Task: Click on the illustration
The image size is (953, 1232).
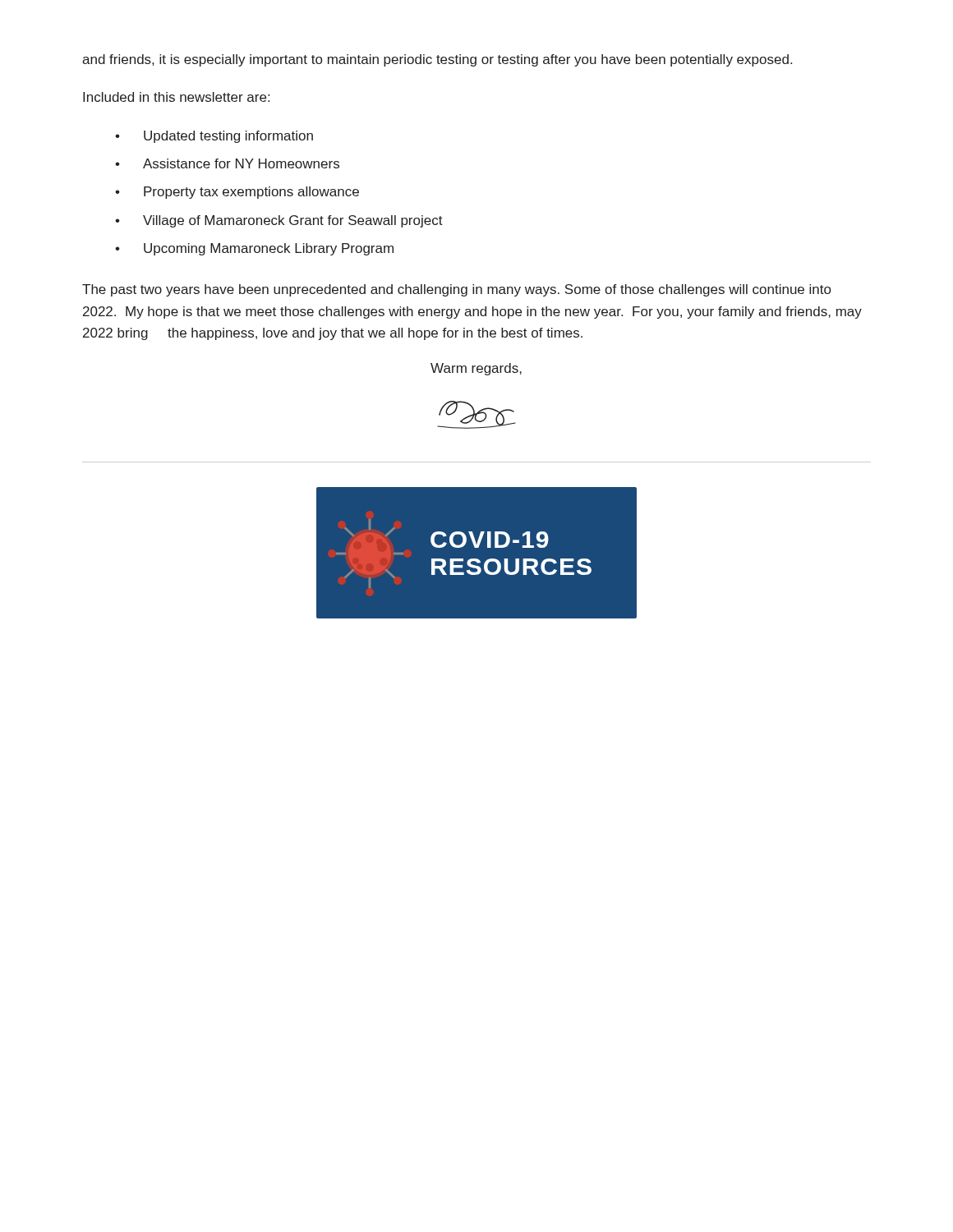Action: tap(476, 411)
